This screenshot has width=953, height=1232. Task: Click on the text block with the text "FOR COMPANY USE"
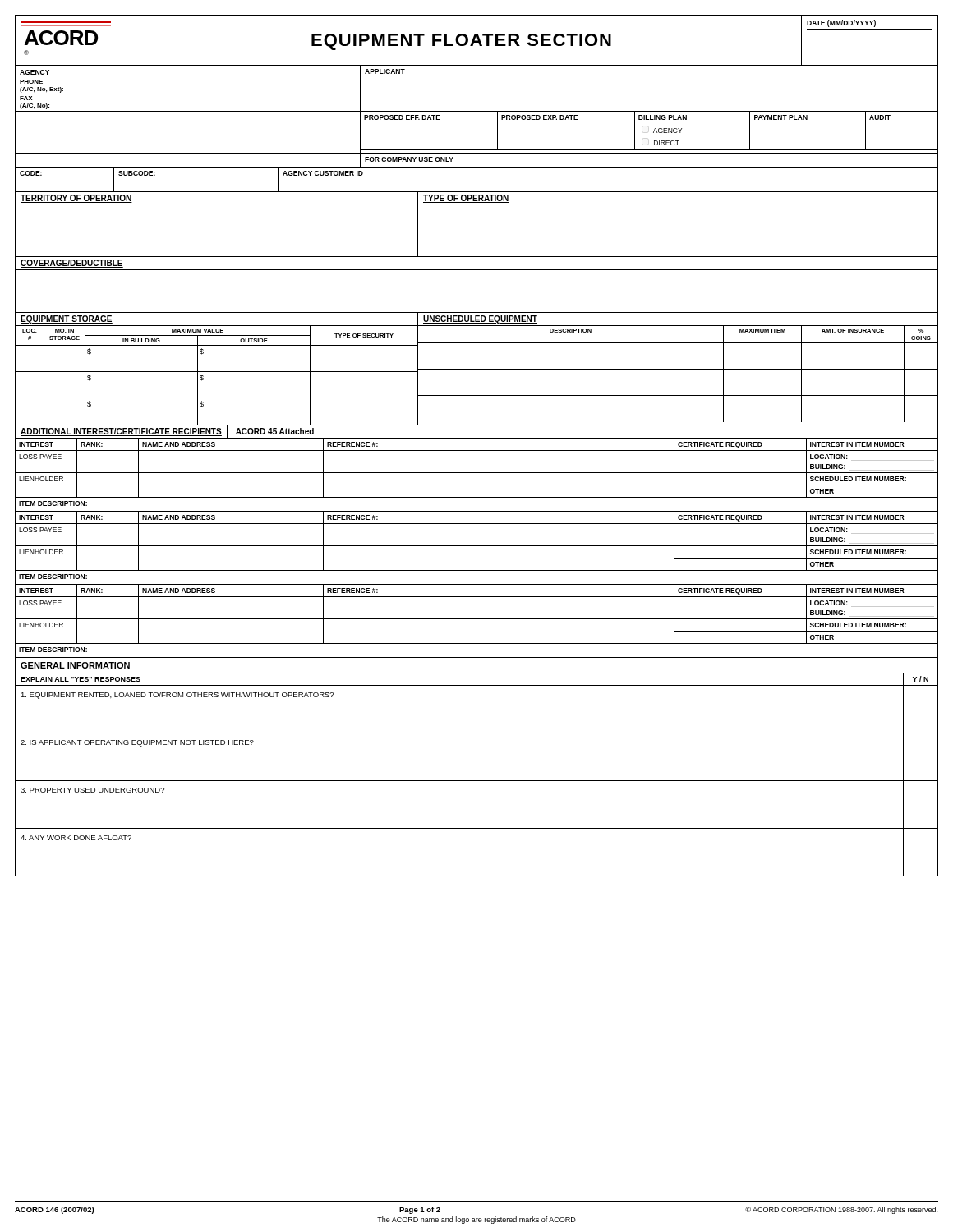click(x=409, y=159)
